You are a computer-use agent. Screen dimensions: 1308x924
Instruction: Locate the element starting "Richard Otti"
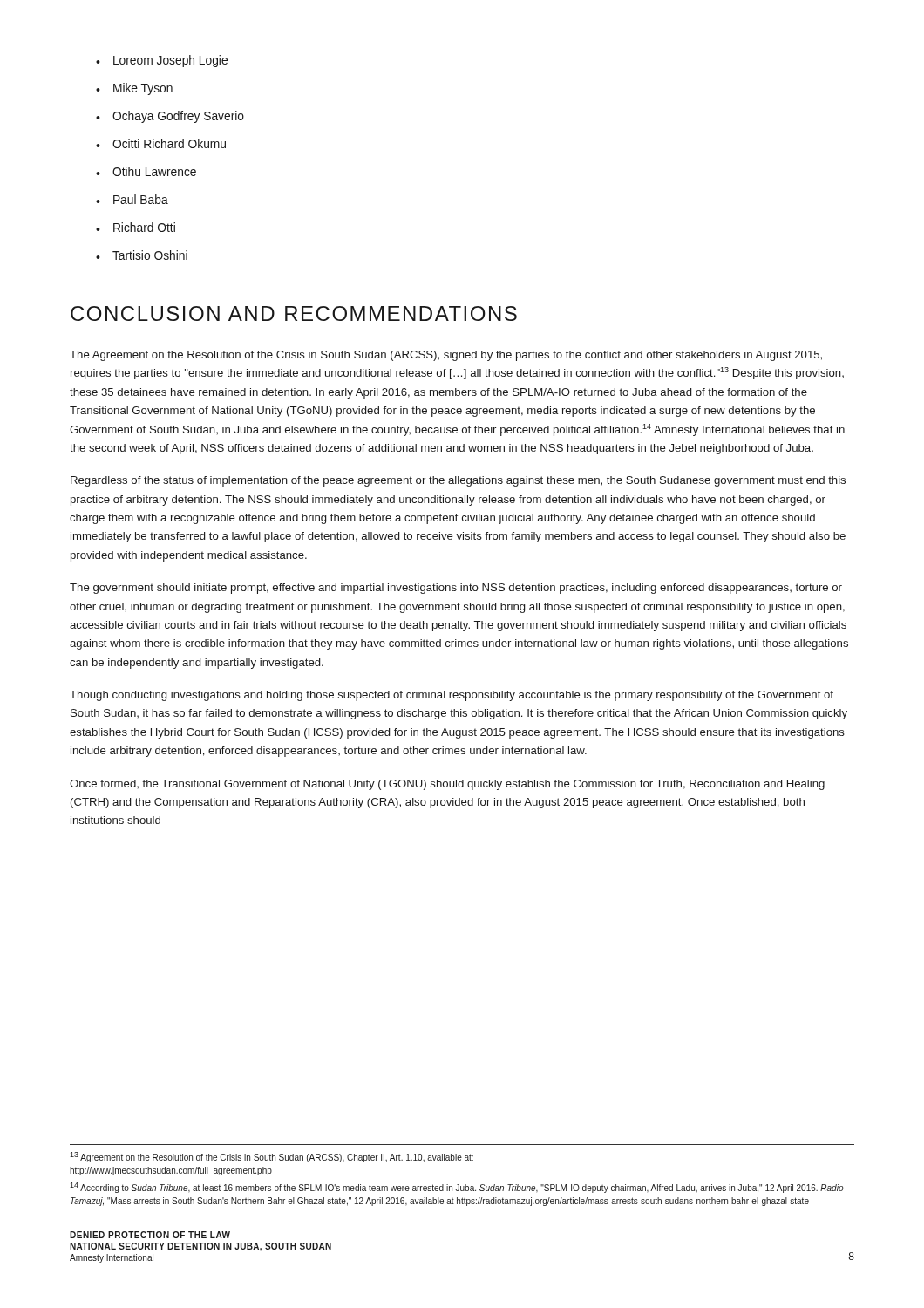pos(144,228)
